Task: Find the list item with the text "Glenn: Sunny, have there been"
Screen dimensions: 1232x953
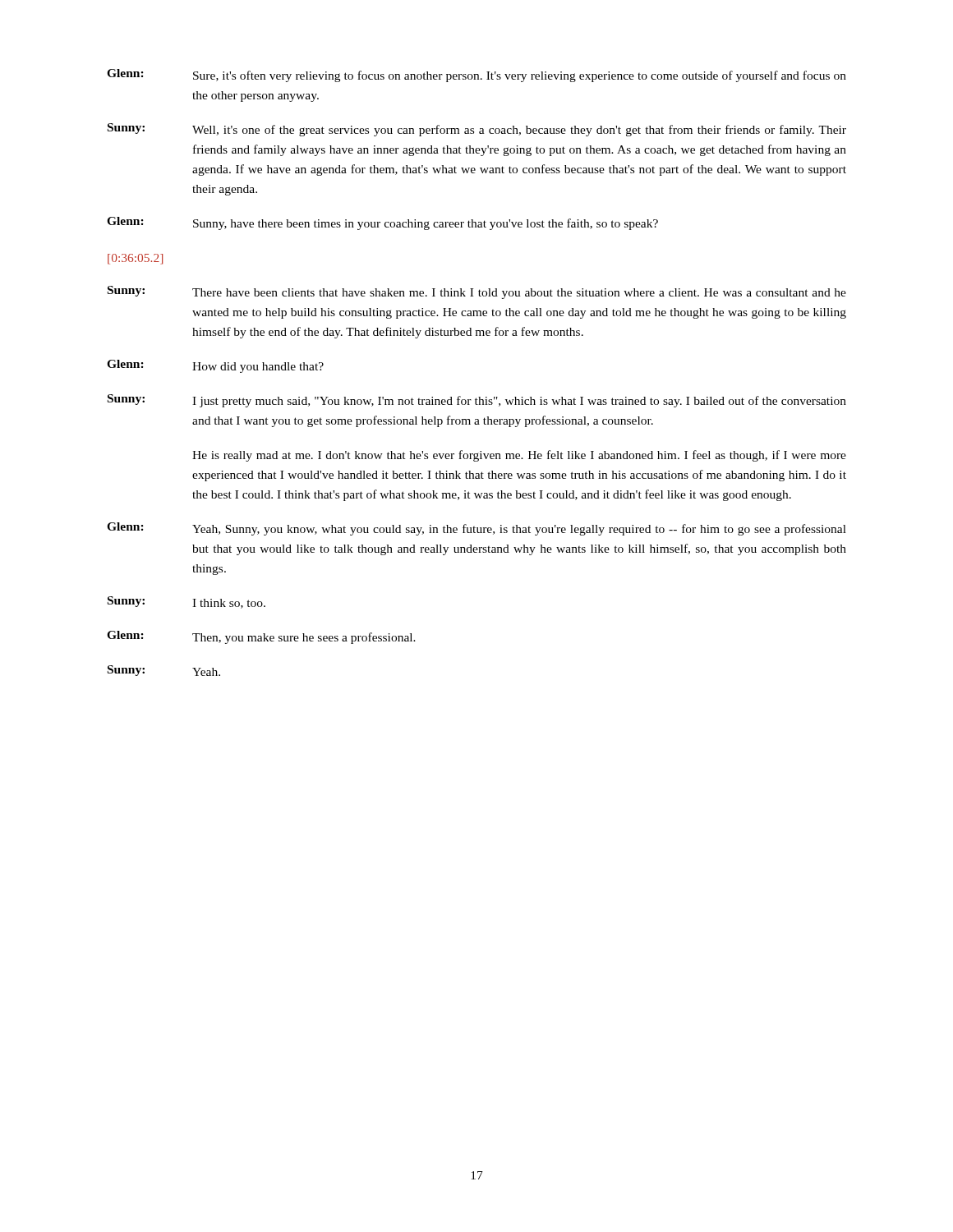Action: click(x=476, y=223)
